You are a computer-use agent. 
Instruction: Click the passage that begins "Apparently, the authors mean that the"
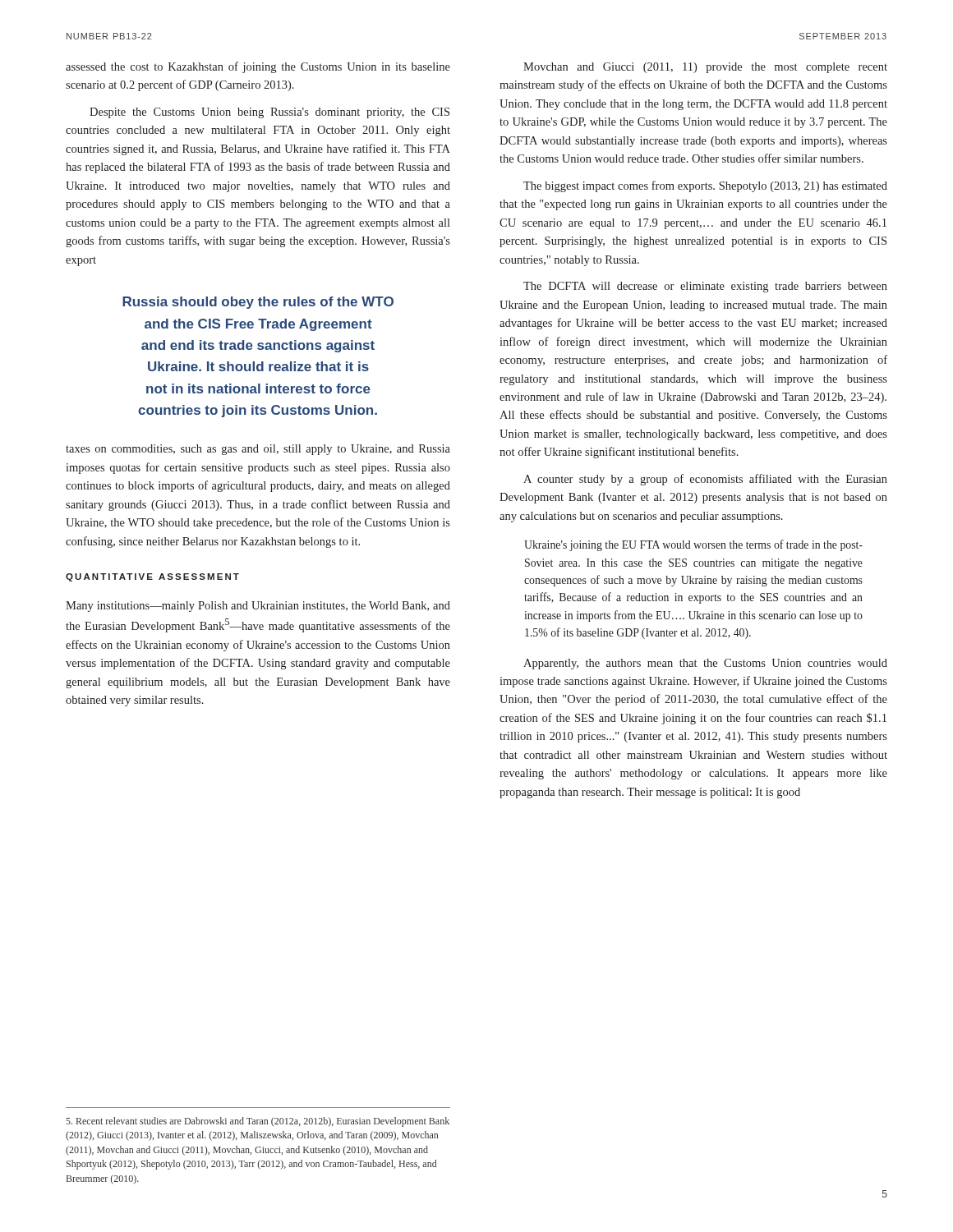(x=693, y=727)
